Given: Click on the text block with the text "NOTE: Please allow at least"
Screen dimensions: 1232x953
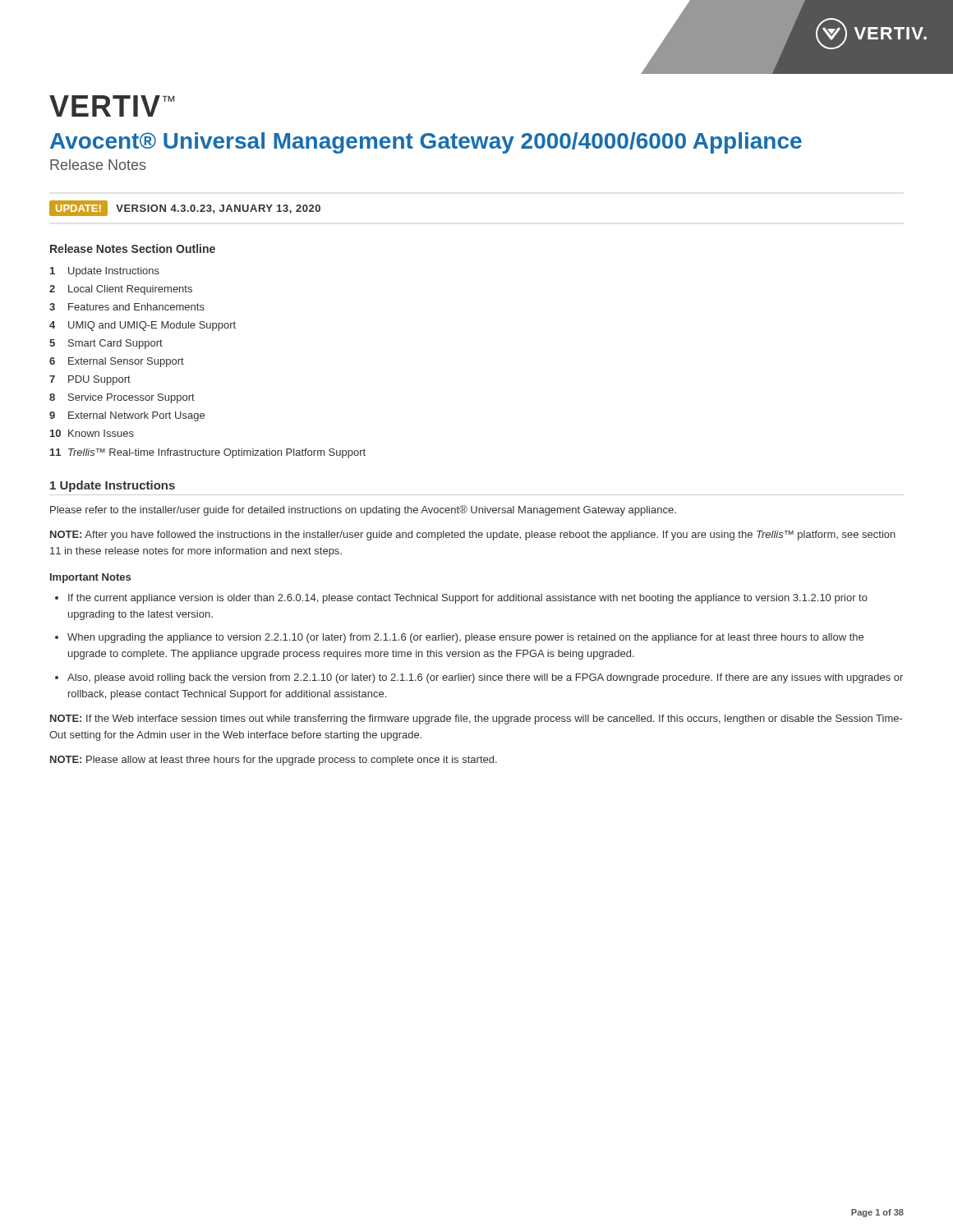Looking at the screenshot, I should tap(273, 759).
